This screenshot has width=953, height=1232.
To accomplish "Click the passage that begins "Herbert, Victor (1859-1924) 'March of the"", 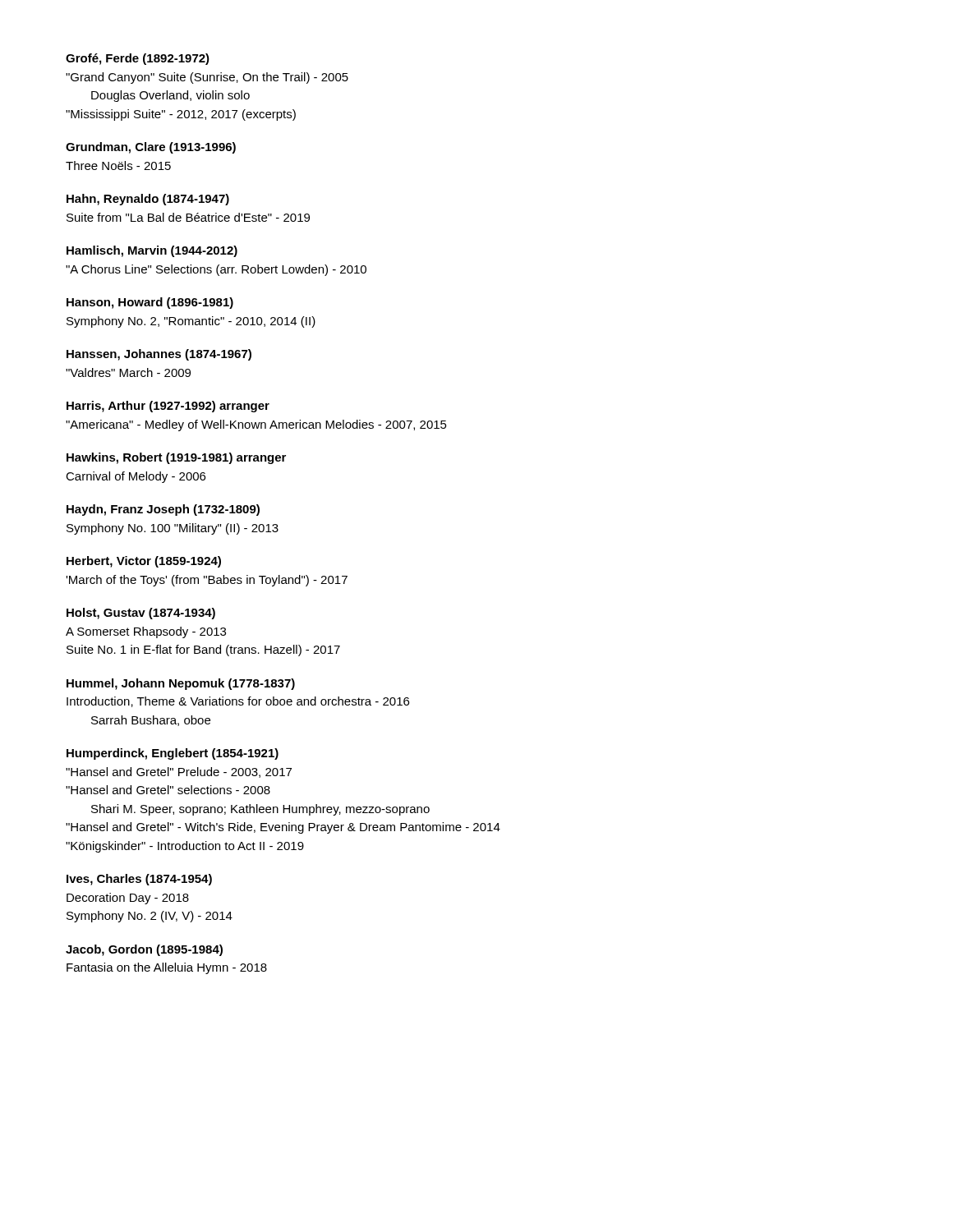I will pos(207,570).
